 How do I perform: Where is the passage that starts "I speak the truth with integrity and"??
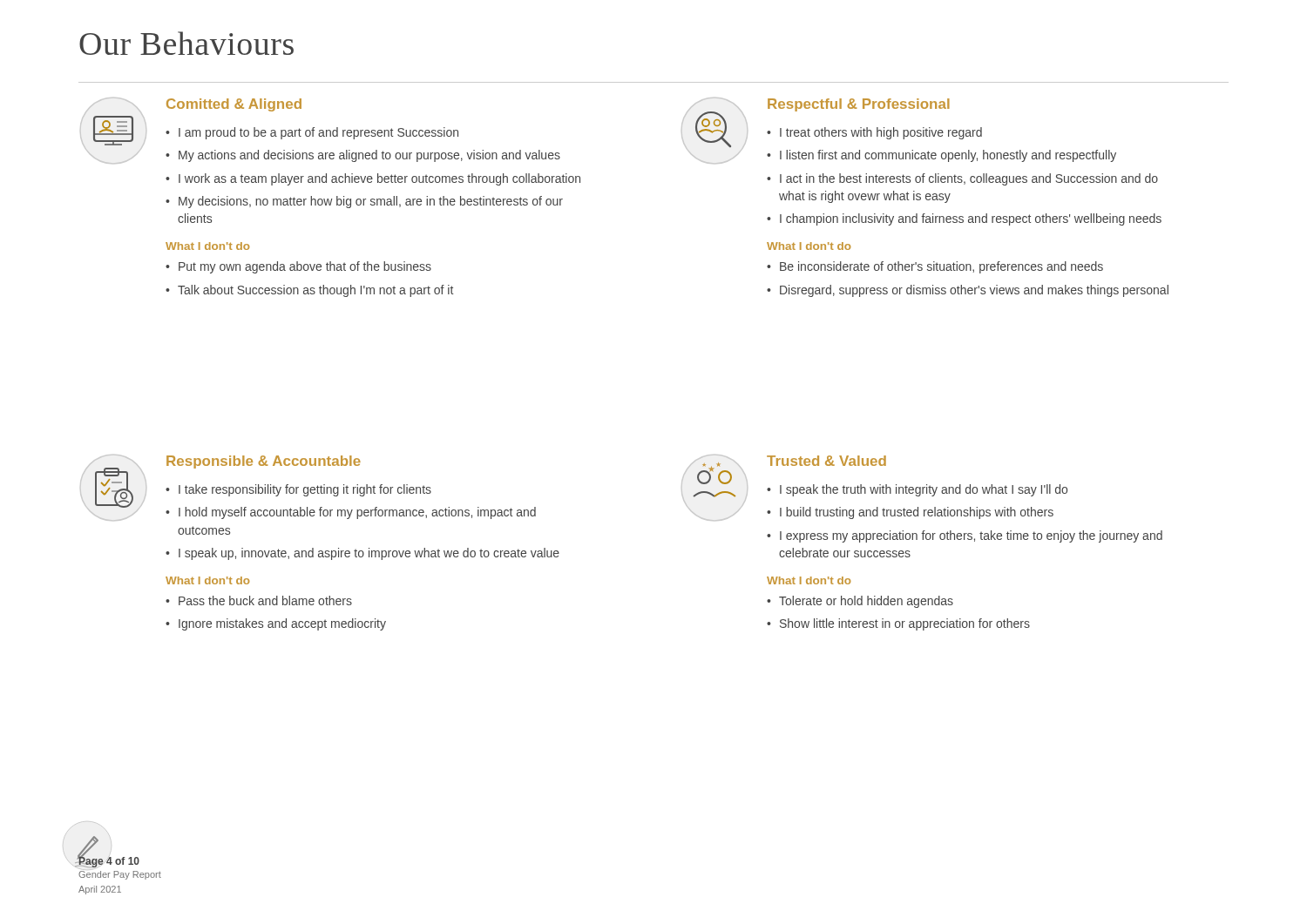[976, 490]
